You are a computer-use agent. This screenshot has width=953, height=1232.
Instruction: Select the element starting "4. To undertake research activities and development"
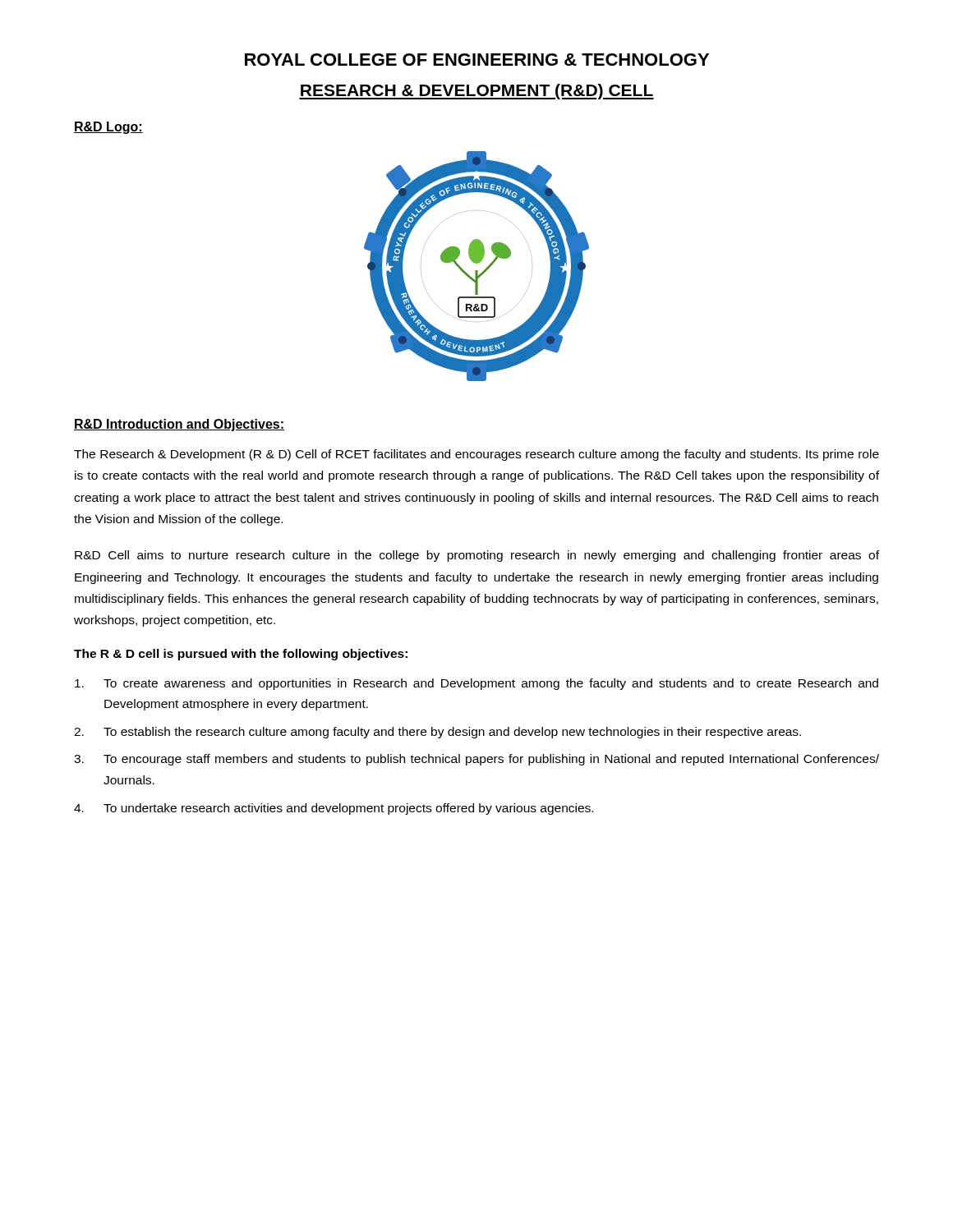coord(476,808)
